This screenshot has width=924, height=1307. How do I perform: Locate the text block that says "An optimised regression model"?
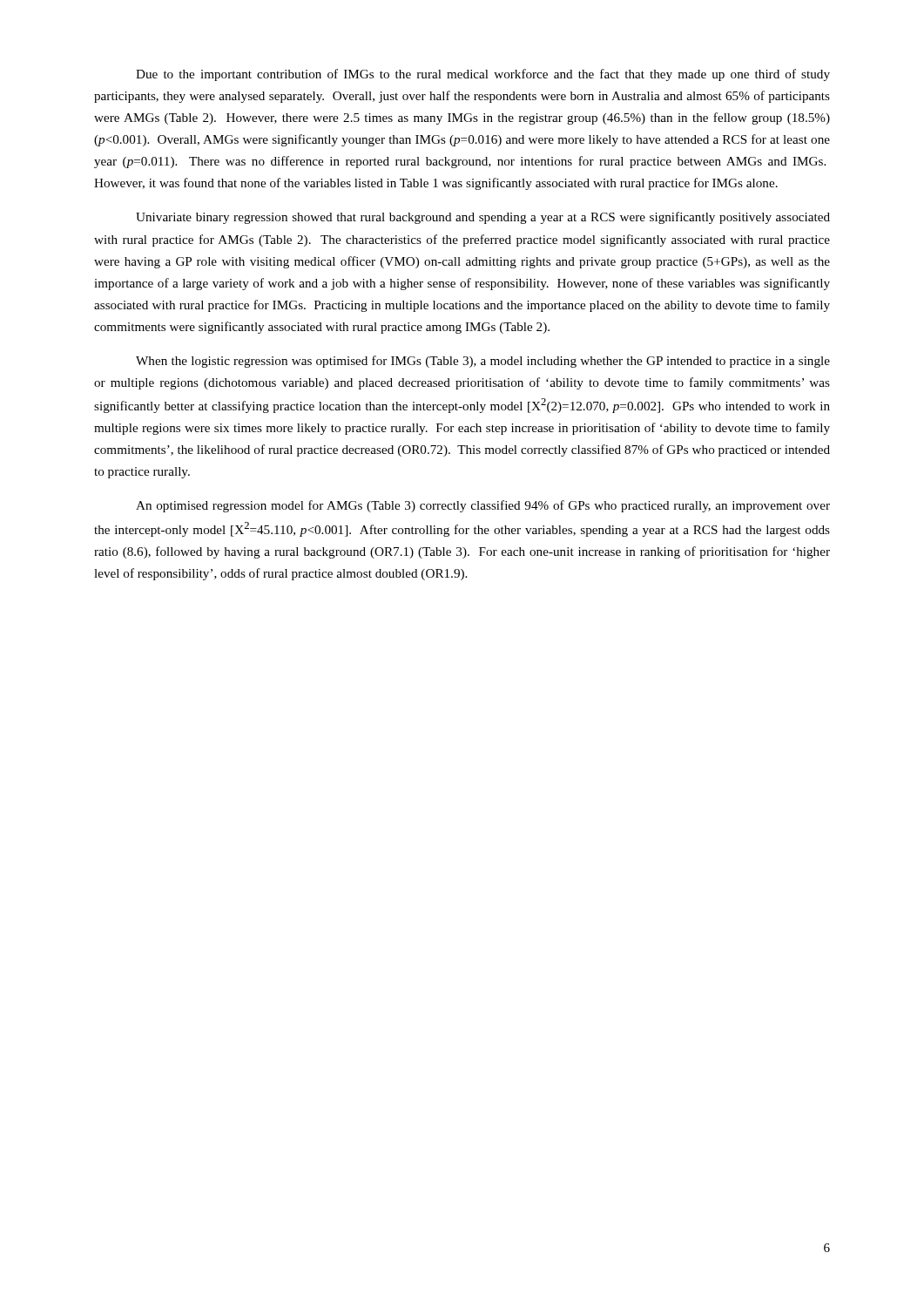[462, 539]
